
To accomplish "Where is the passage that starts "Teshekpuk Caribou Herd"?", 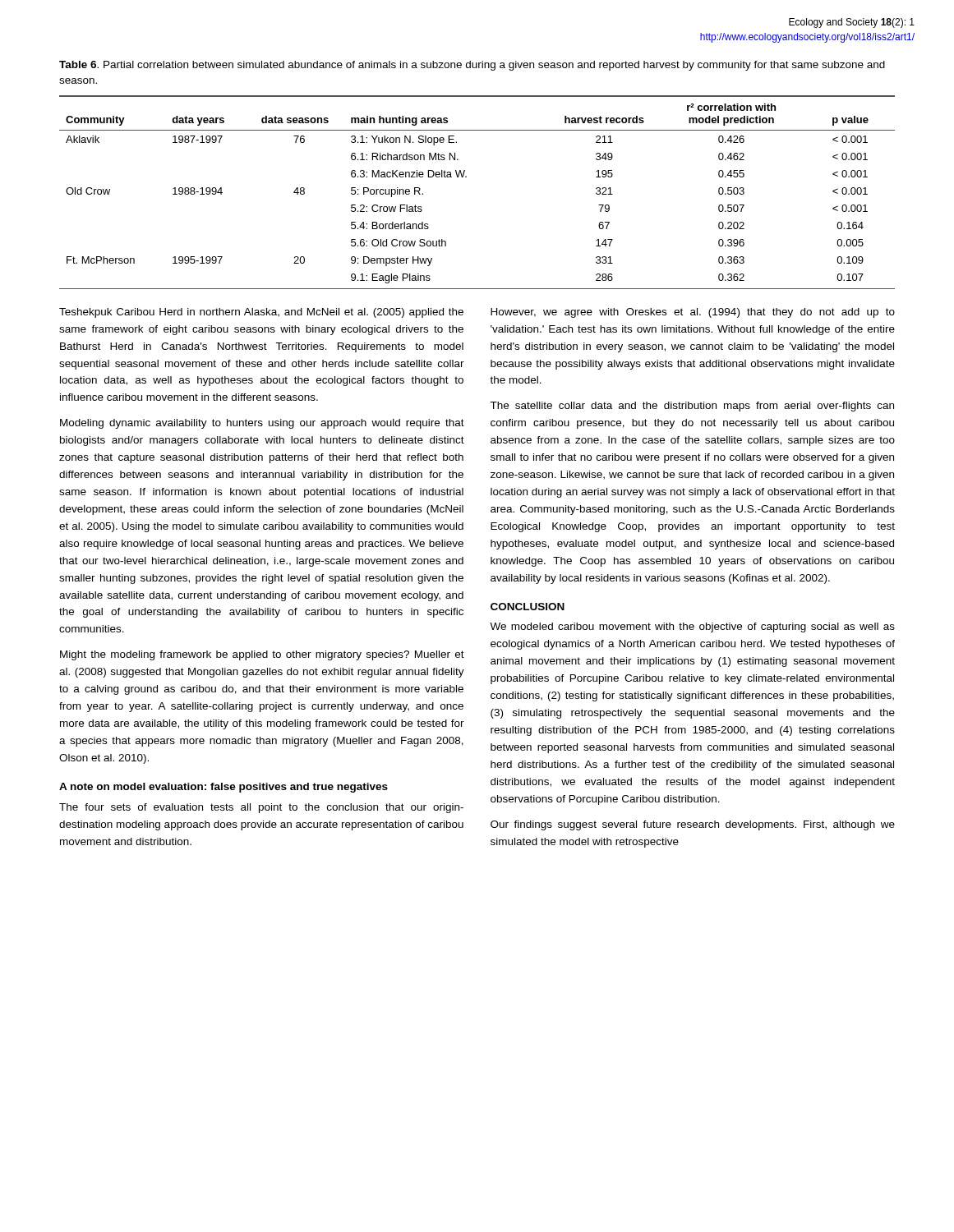I will (261, 535).
